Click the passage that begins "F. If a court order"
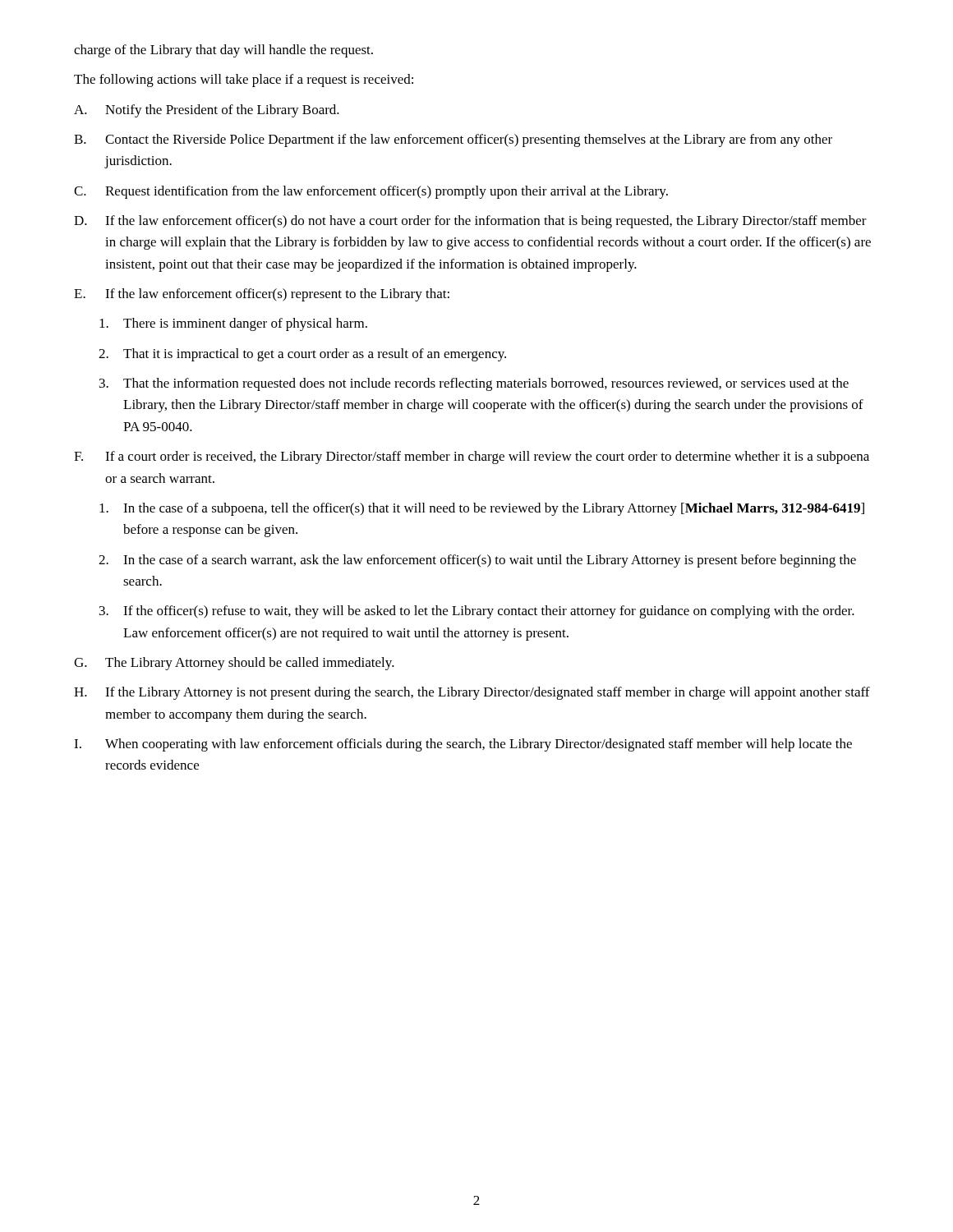953x1232 pixels. [x=476, y=468]
